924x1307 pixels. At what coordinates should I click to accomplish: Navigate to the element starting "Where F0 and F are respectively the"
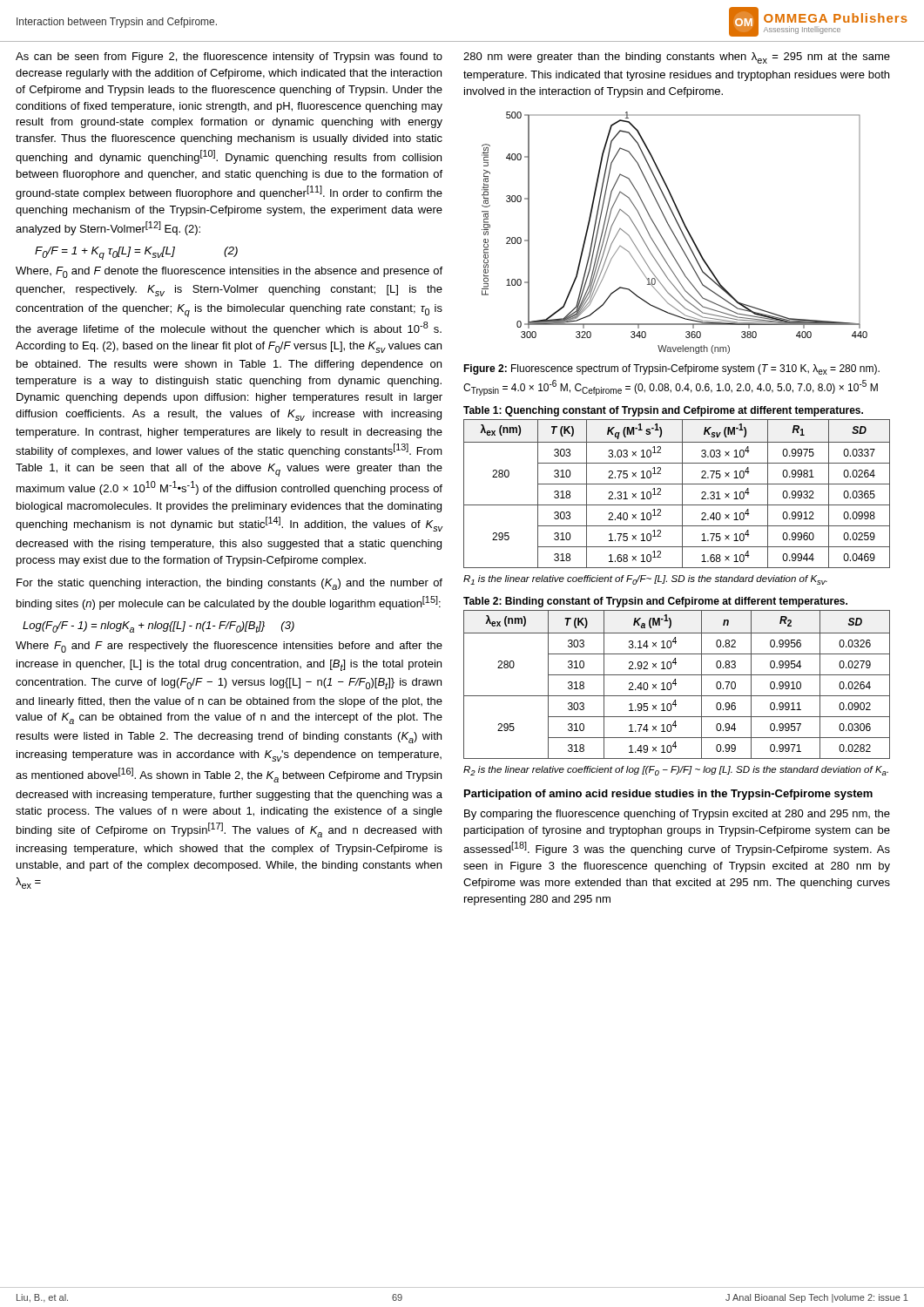coord(229,765)
